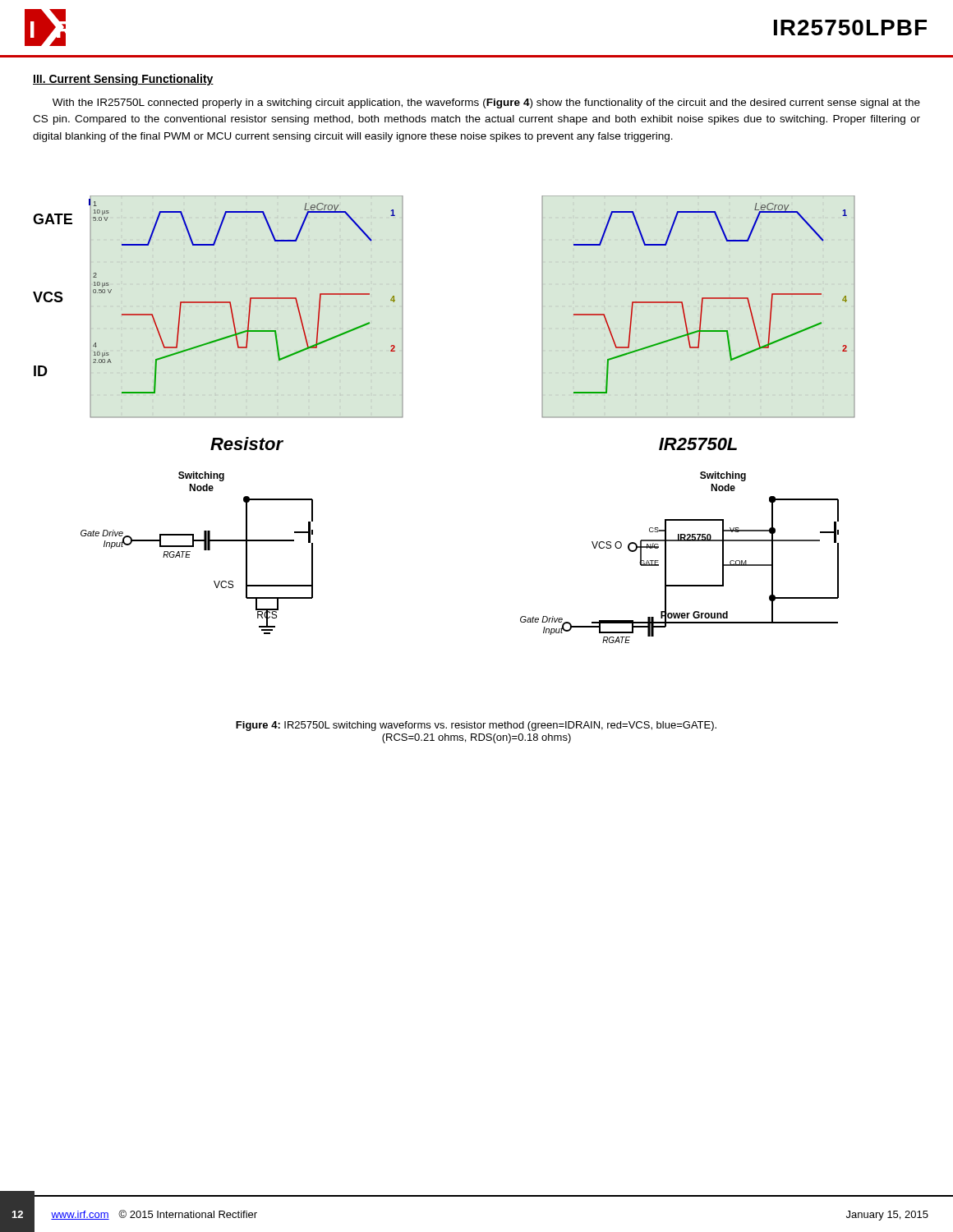Find the element starting "With the IR25750L connected"
The width and height of the screenshot is (953, 1232).
pos(476,119)
